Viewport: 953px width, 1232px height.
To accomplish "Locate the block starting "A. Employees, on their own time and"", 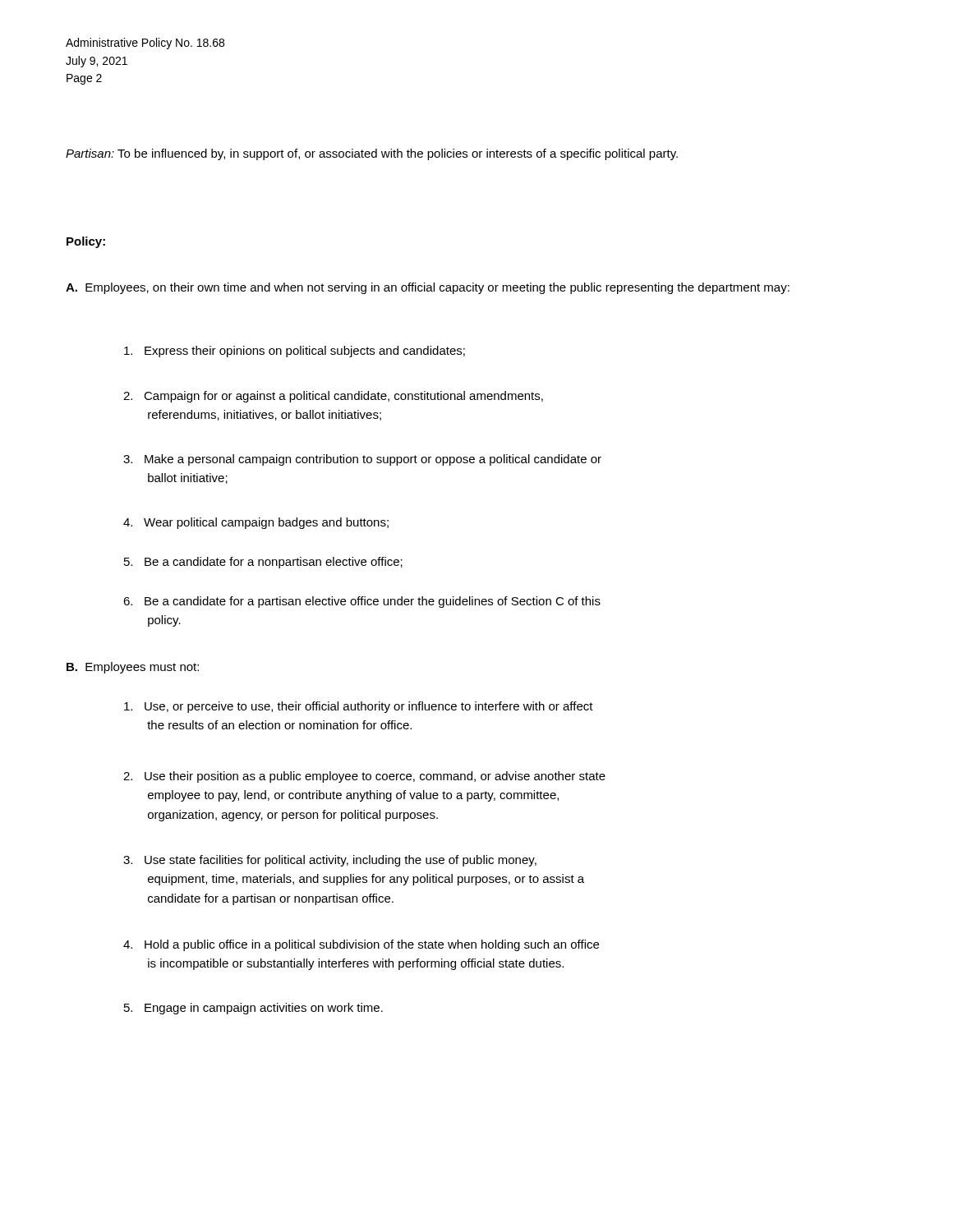I will click(x=428, y=287).
